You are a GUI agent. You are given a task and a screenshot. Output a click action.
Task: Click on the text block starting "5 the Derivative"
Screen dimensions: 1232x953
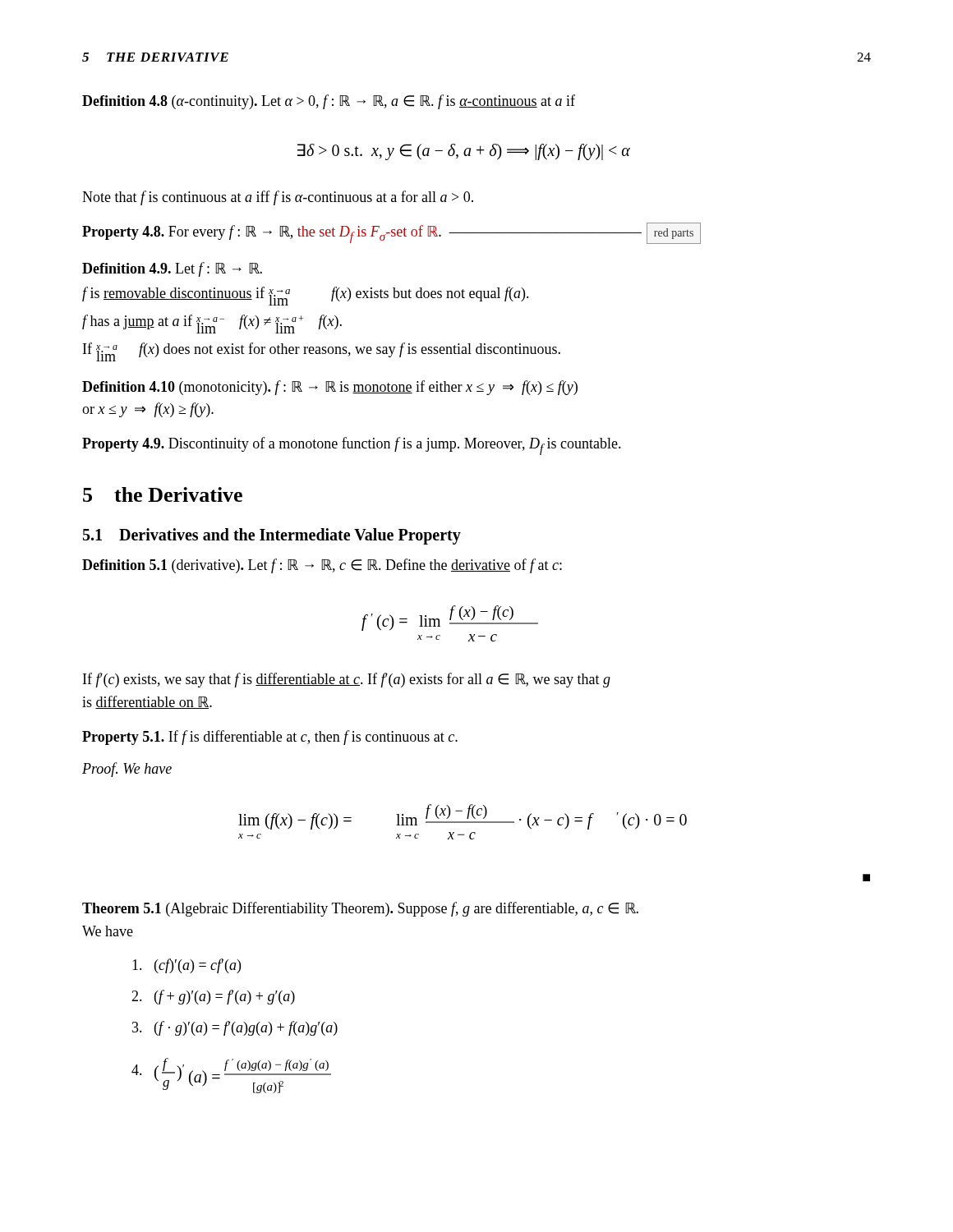pyautogui.click(x=163, y=495)
